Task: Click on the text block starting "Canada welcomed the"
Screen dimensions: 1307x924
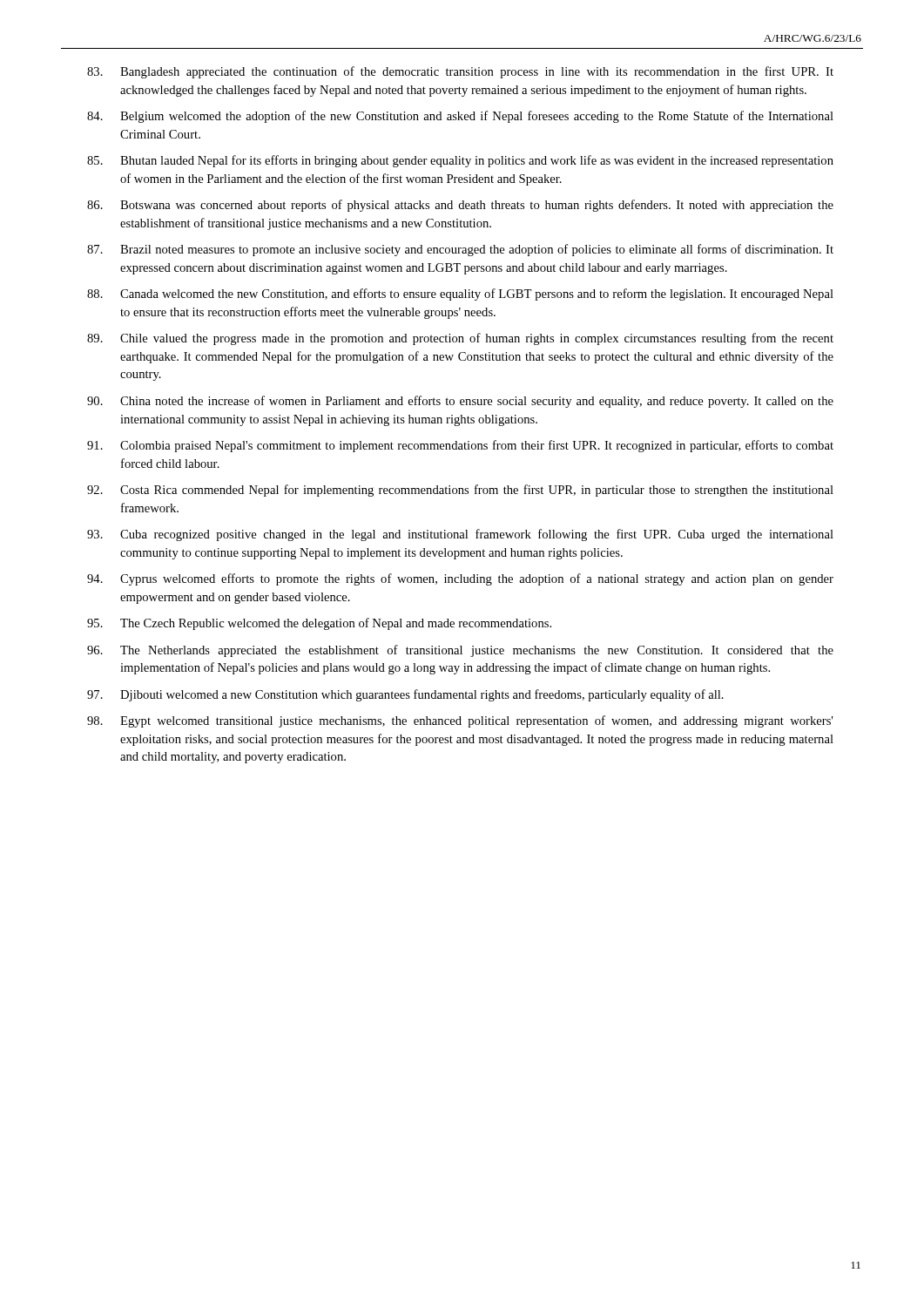Action: pos(460,303)
